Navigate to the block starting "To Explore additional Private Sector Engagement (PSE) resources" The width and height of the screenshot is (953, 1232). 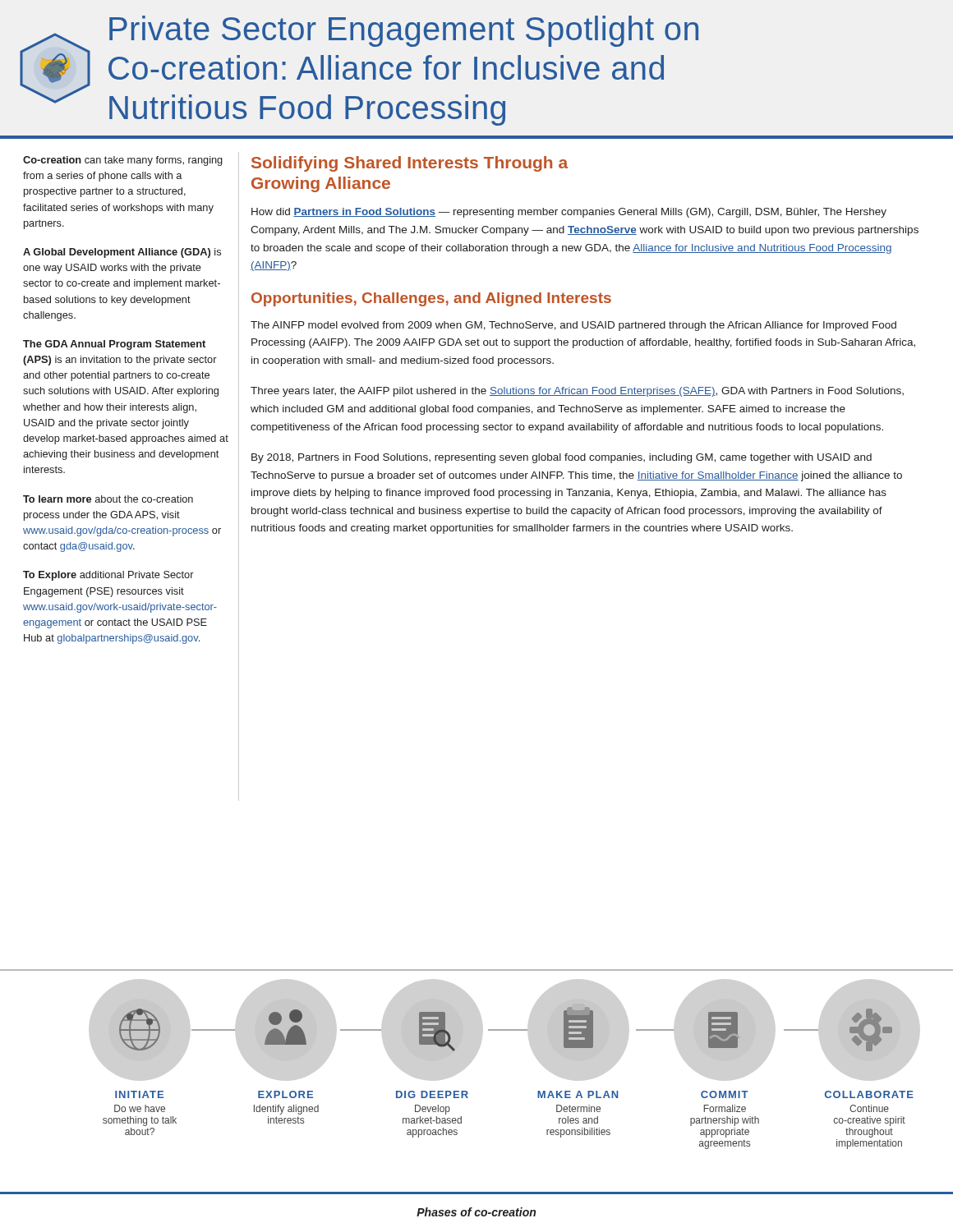120,606
